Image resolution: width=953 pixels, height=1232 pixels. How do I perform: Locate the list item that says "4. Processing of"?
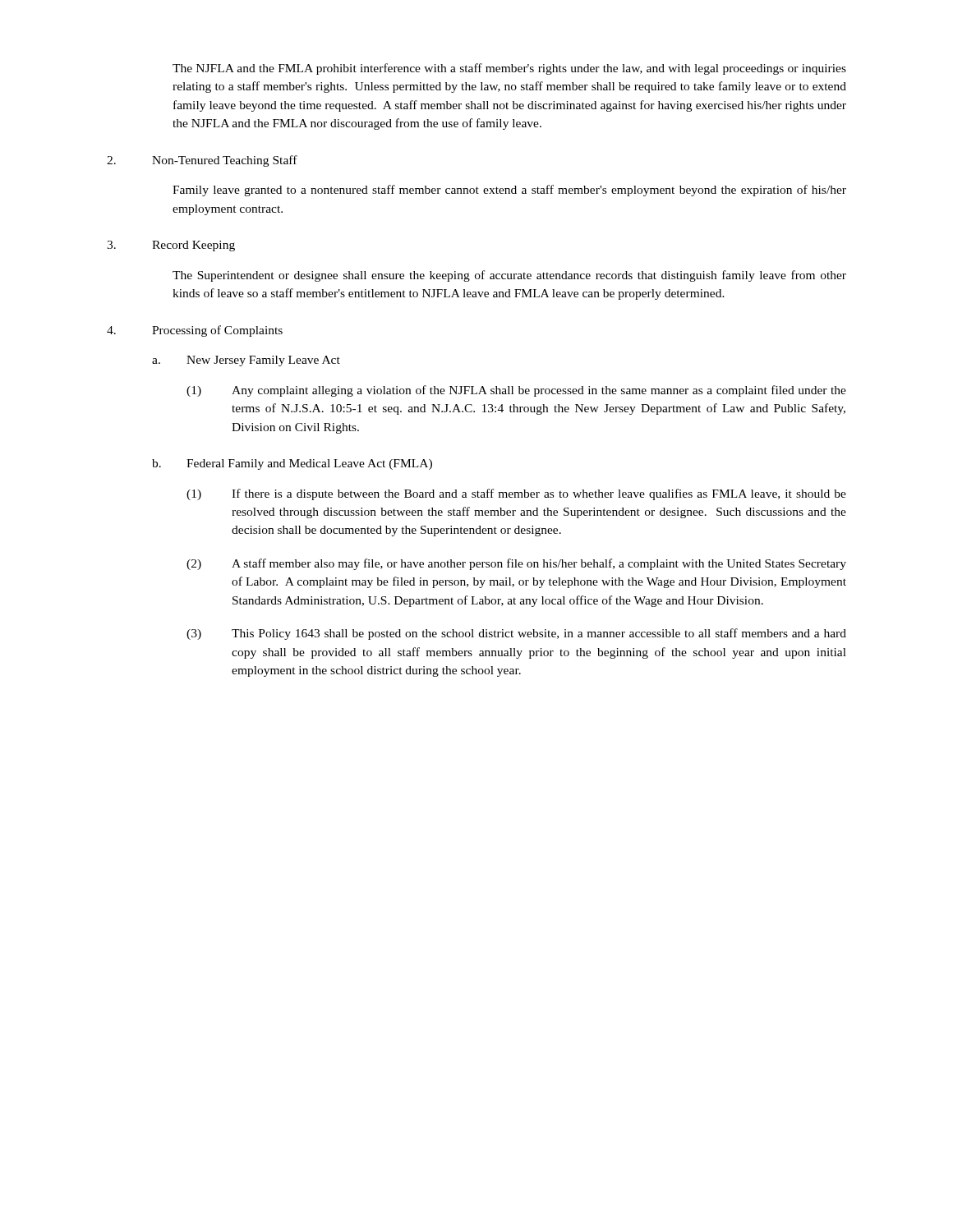tap(195, 331)
